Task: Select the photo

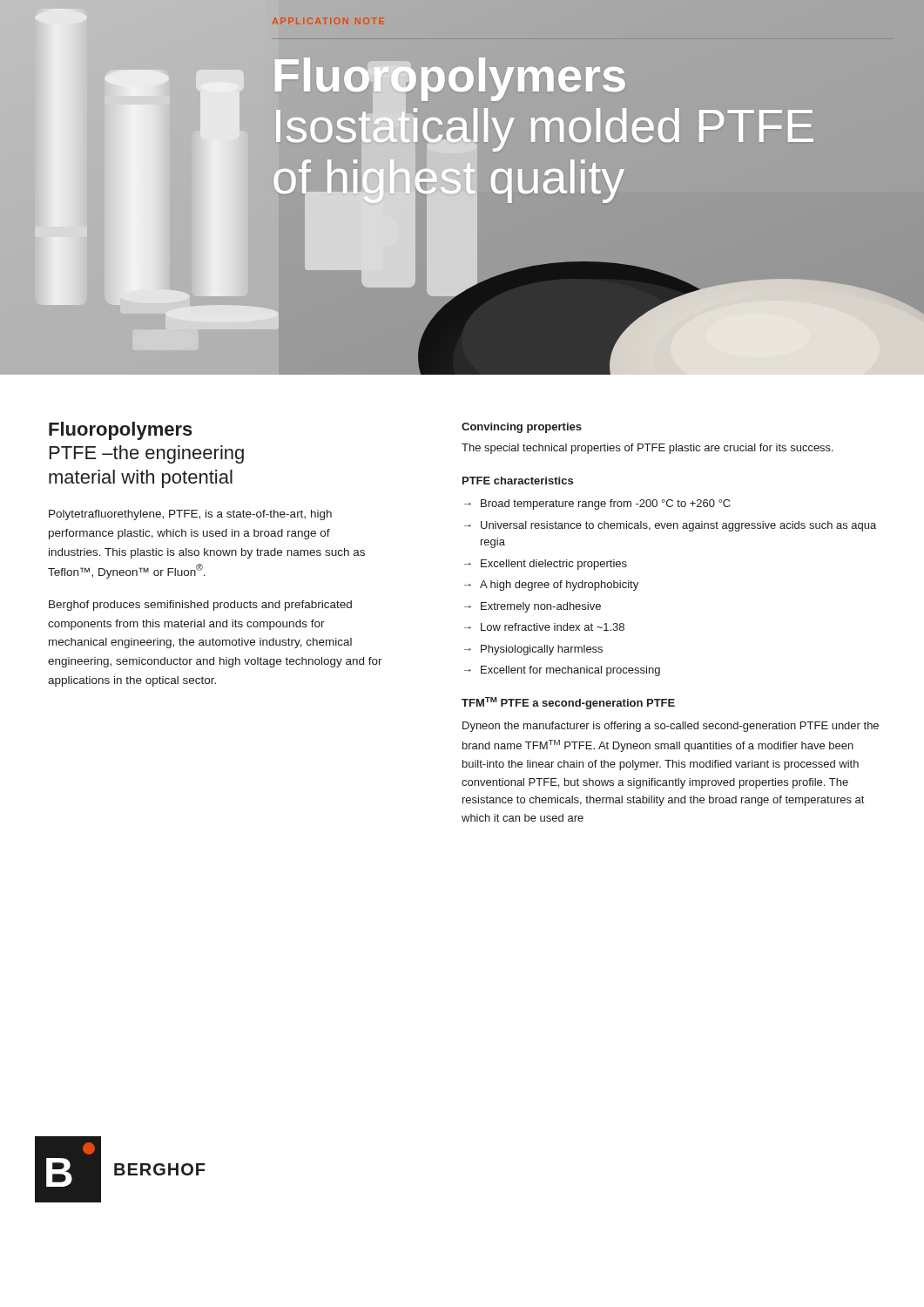Action: (462, 187)
